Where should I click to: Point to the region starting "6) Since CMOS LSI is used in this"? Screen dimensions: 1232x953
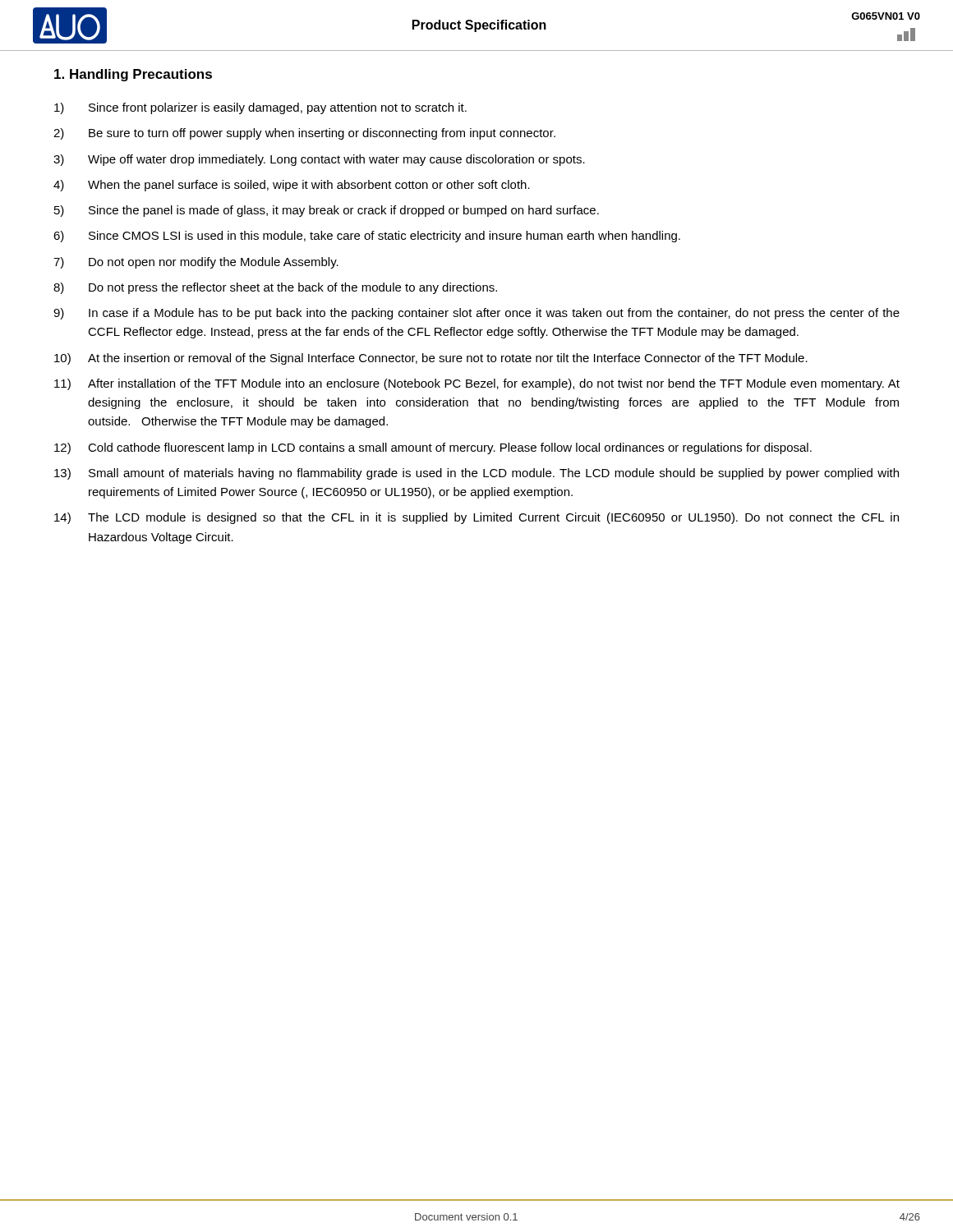[x=476, y=236]
